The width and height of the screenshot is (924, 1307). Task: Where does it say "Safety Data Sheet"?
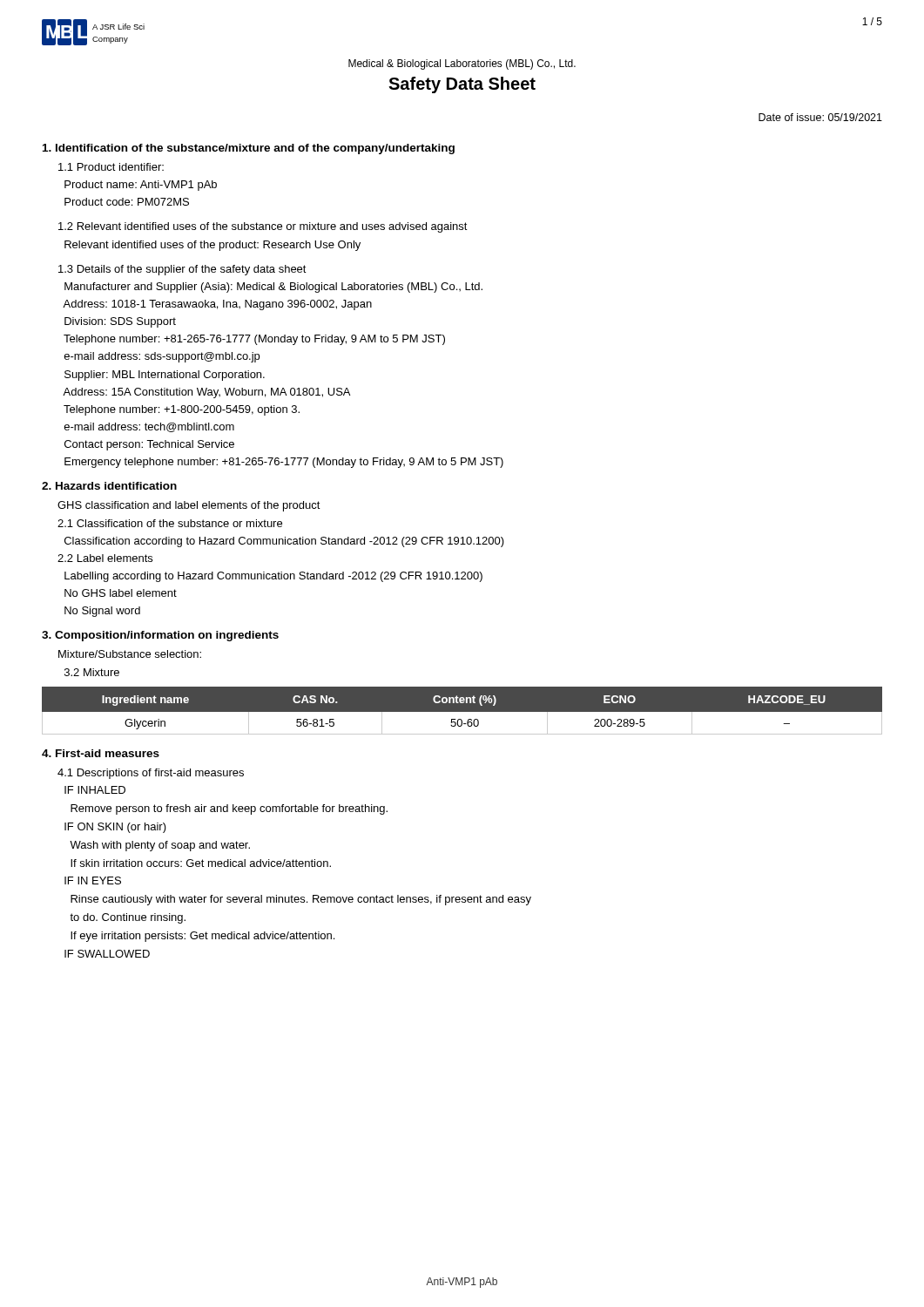click(462, 84)
